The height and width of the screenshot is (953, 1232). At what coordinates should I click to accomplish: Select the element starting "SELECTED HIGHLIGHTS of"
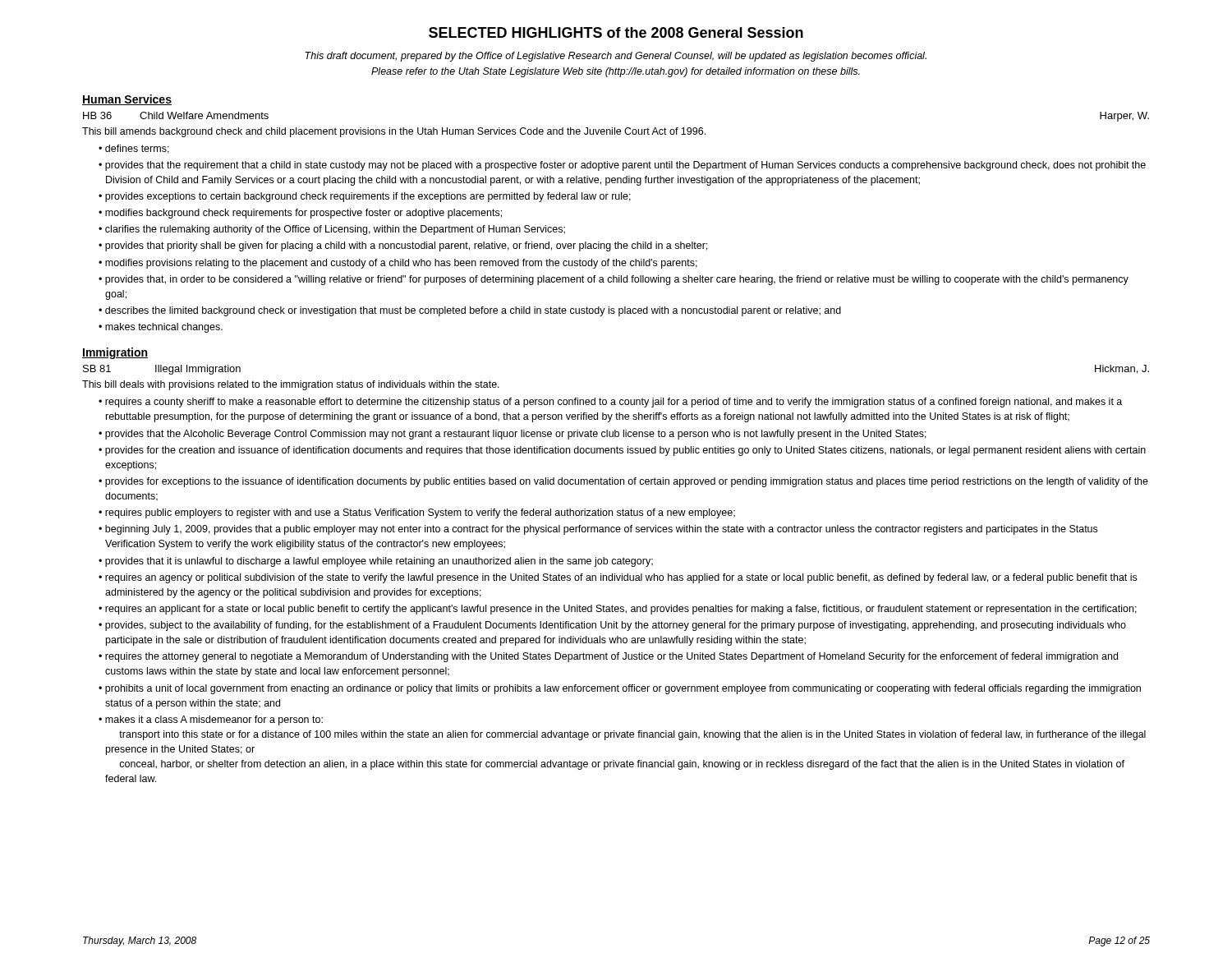click(x=616, y=33)
